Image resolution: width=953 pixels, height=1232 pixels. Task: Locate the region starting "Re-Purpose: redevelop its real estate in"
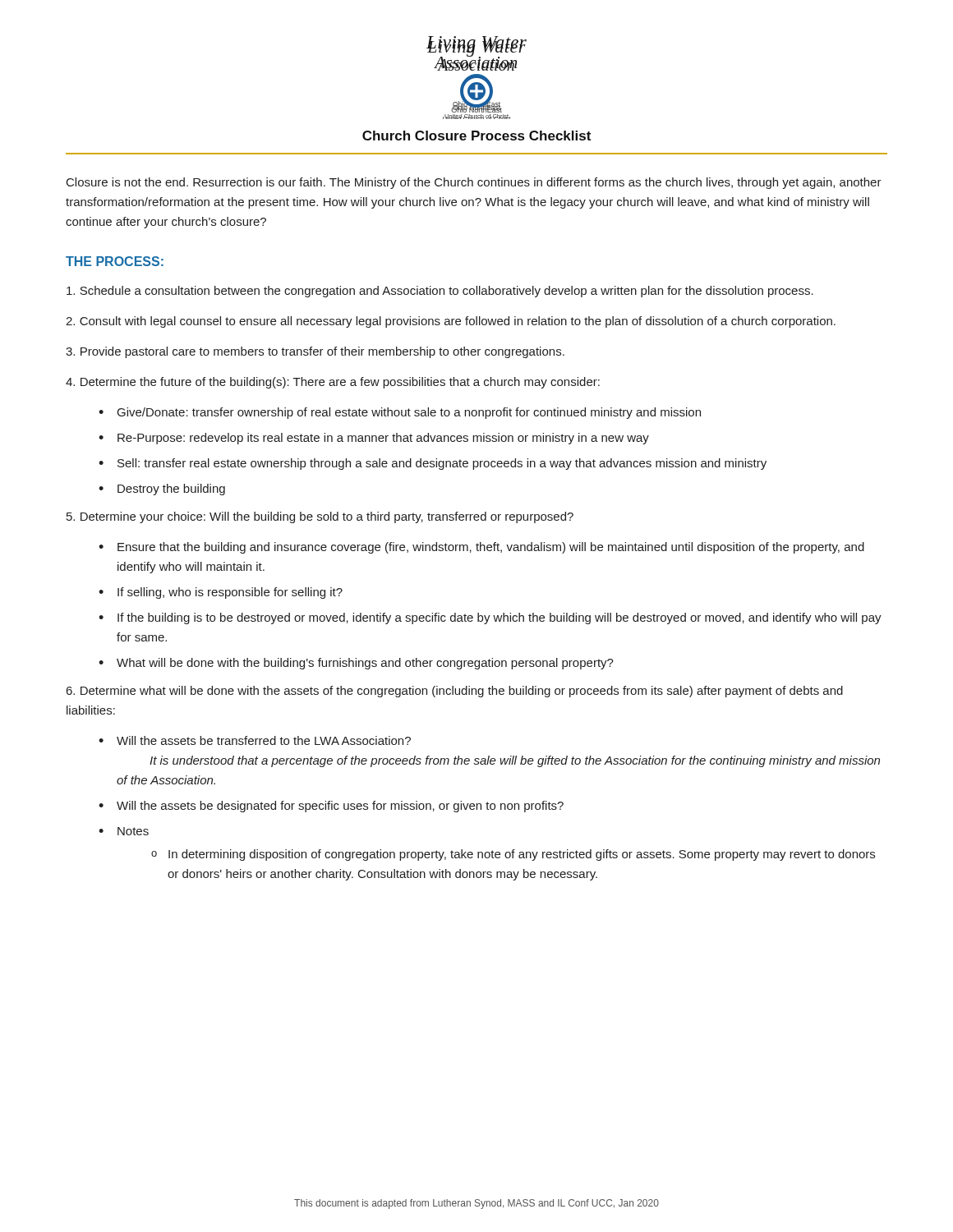click(x=383, y=437)
